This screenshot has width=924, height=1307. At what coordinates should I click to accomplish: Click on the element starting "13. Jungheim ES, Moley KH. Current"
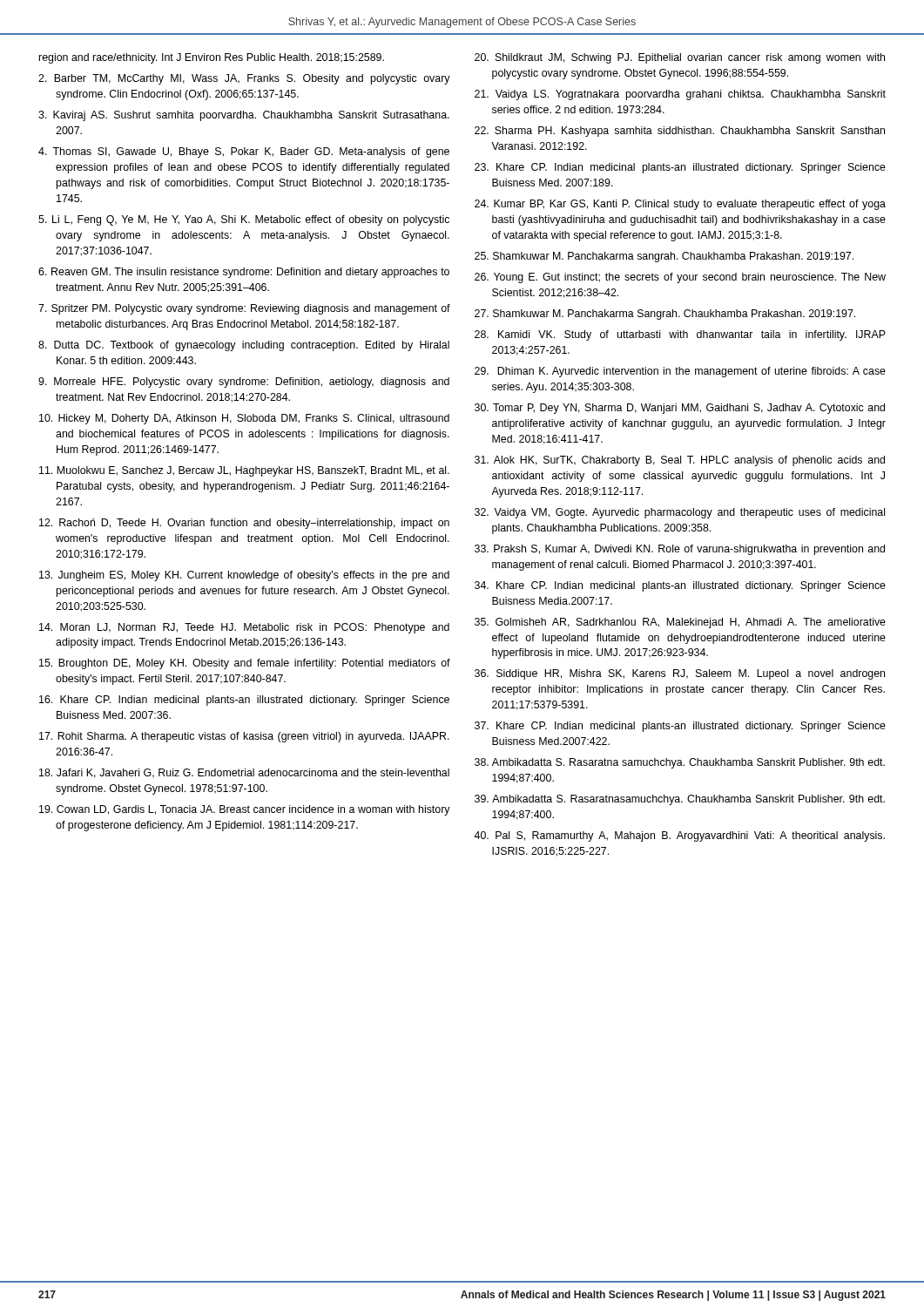[244, 590]
